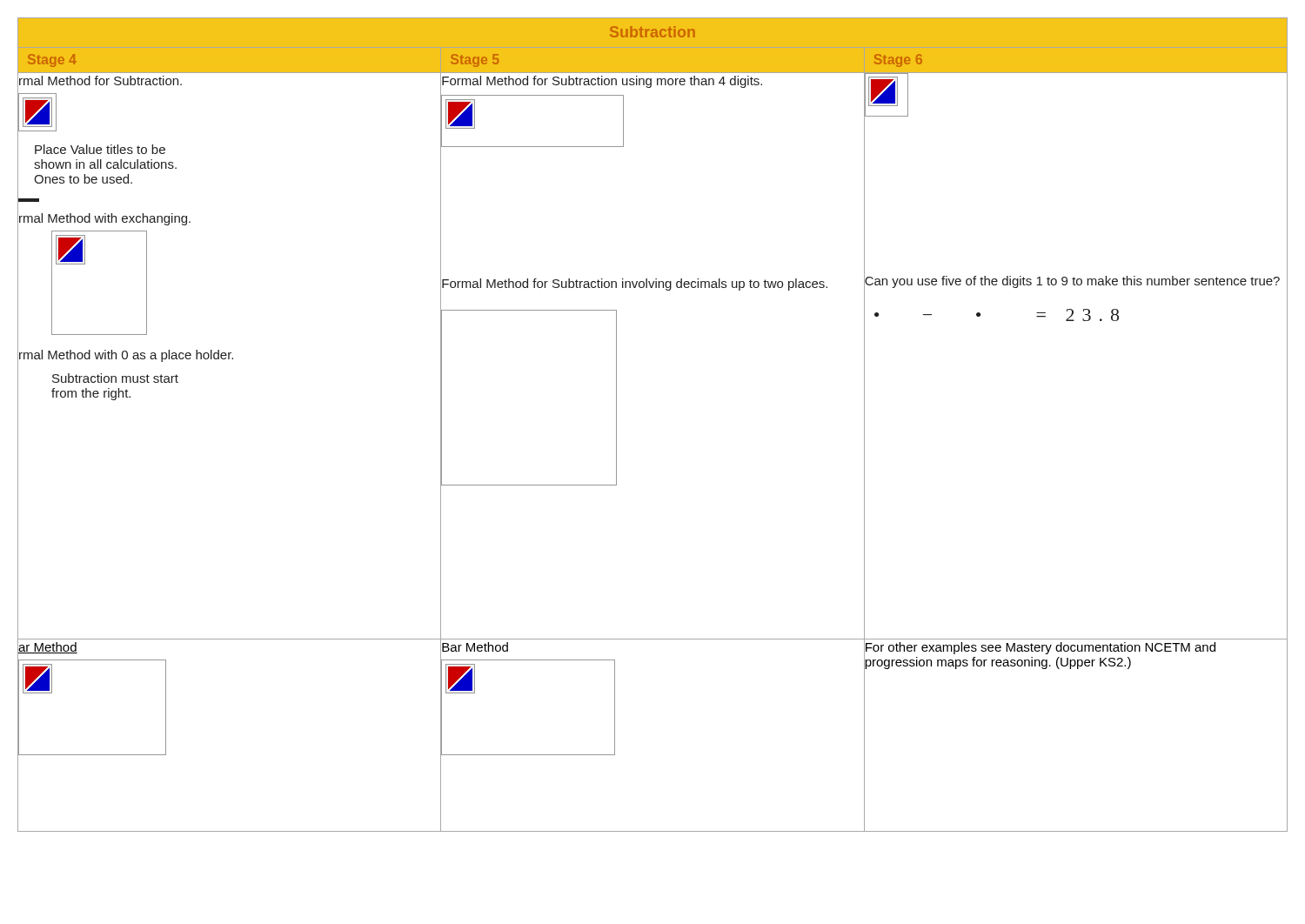Select the passage starting "• − • = 23.8"
Image resolution: width=1305 pixels, height=924 pixels.
(x=927, y=315)
